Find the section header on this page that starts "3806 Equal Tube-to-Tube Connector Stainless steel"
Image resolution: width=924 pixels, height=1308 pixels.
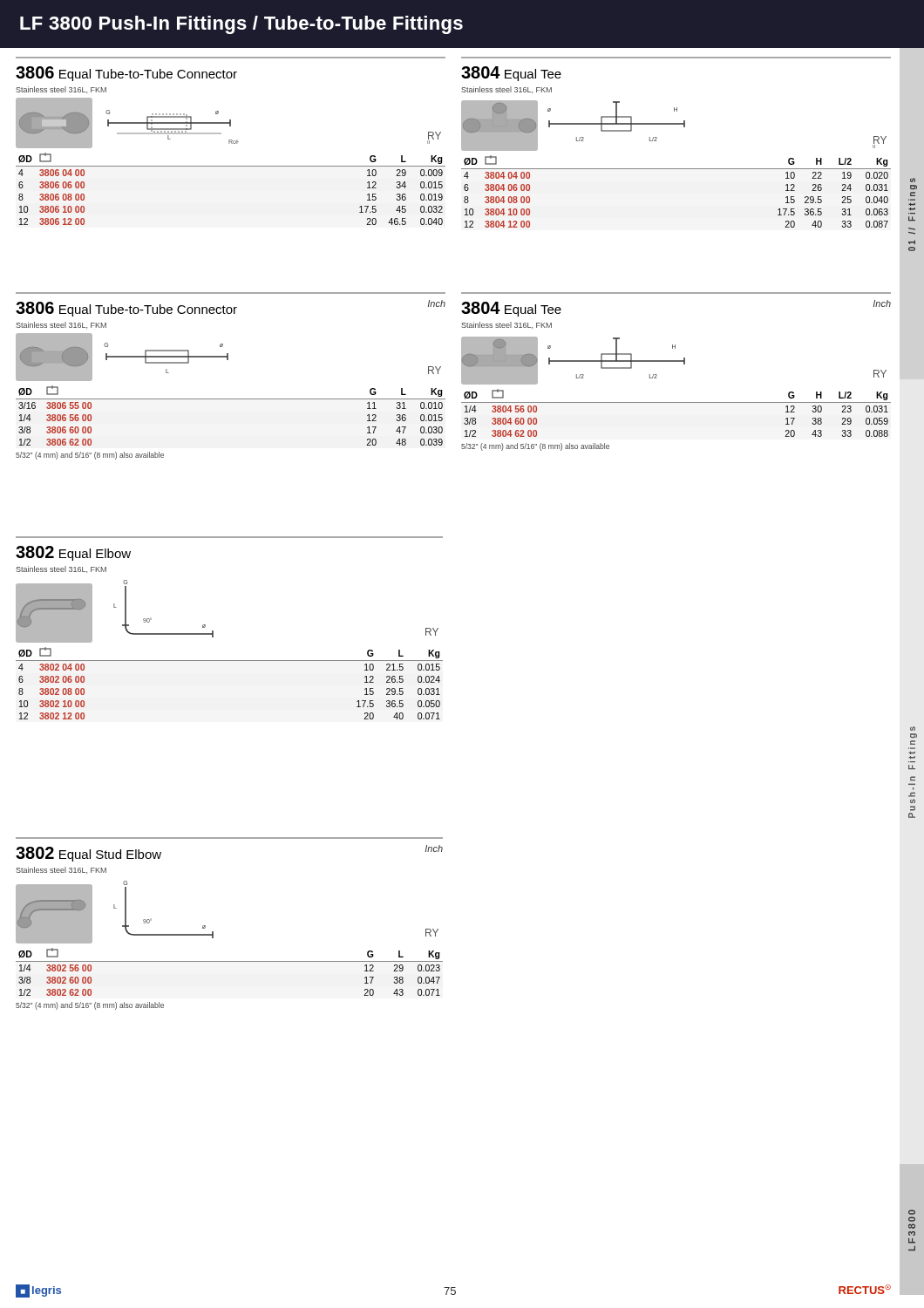[x=231, y=145]
